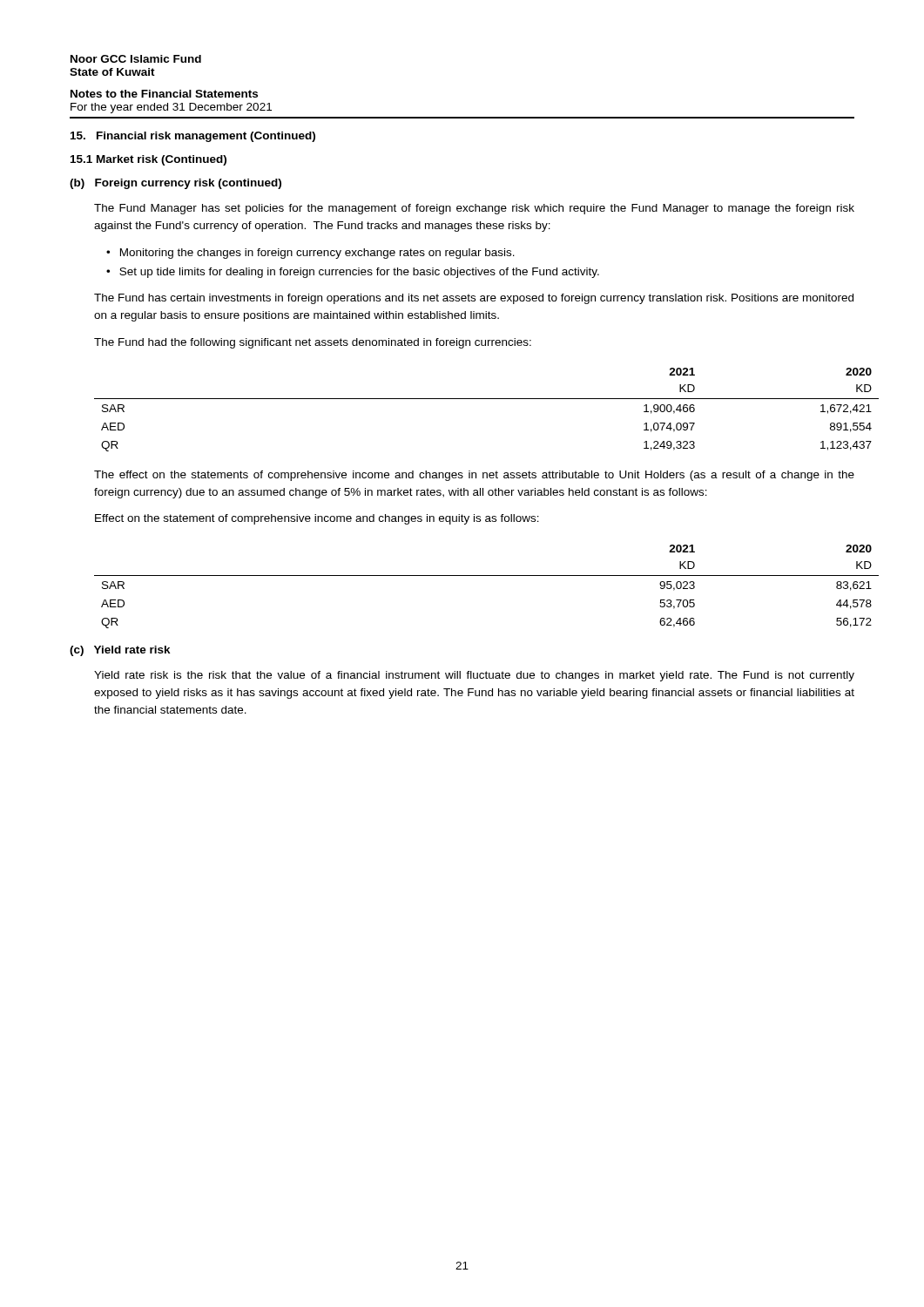Screen dimensions: 1307x924
Task: Find the section header that says "(b) Foreign currency risk (continued)"
Action: (x=176, y=183)
